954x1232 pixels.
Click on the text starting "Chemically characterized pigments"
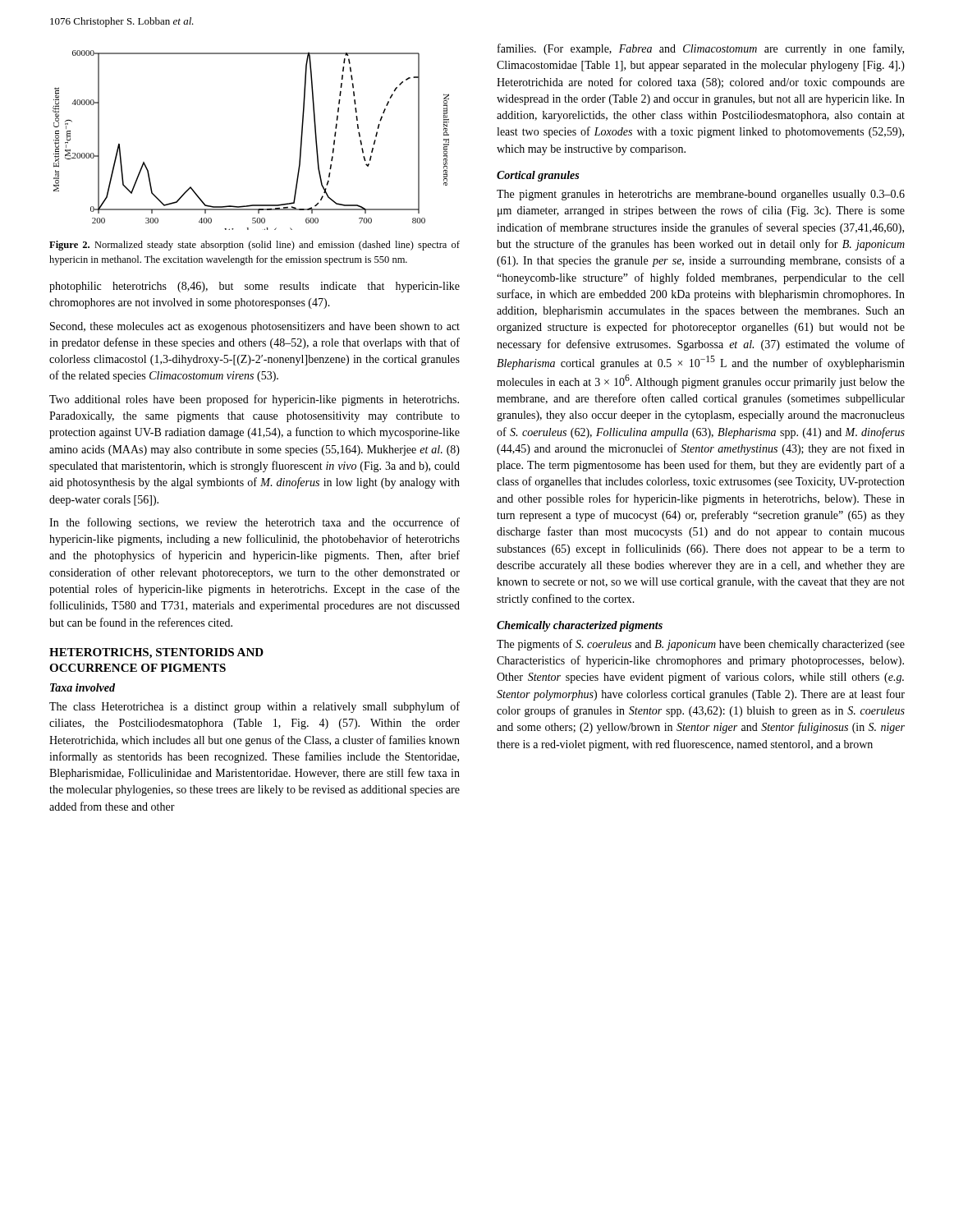[x=580, y=625]
